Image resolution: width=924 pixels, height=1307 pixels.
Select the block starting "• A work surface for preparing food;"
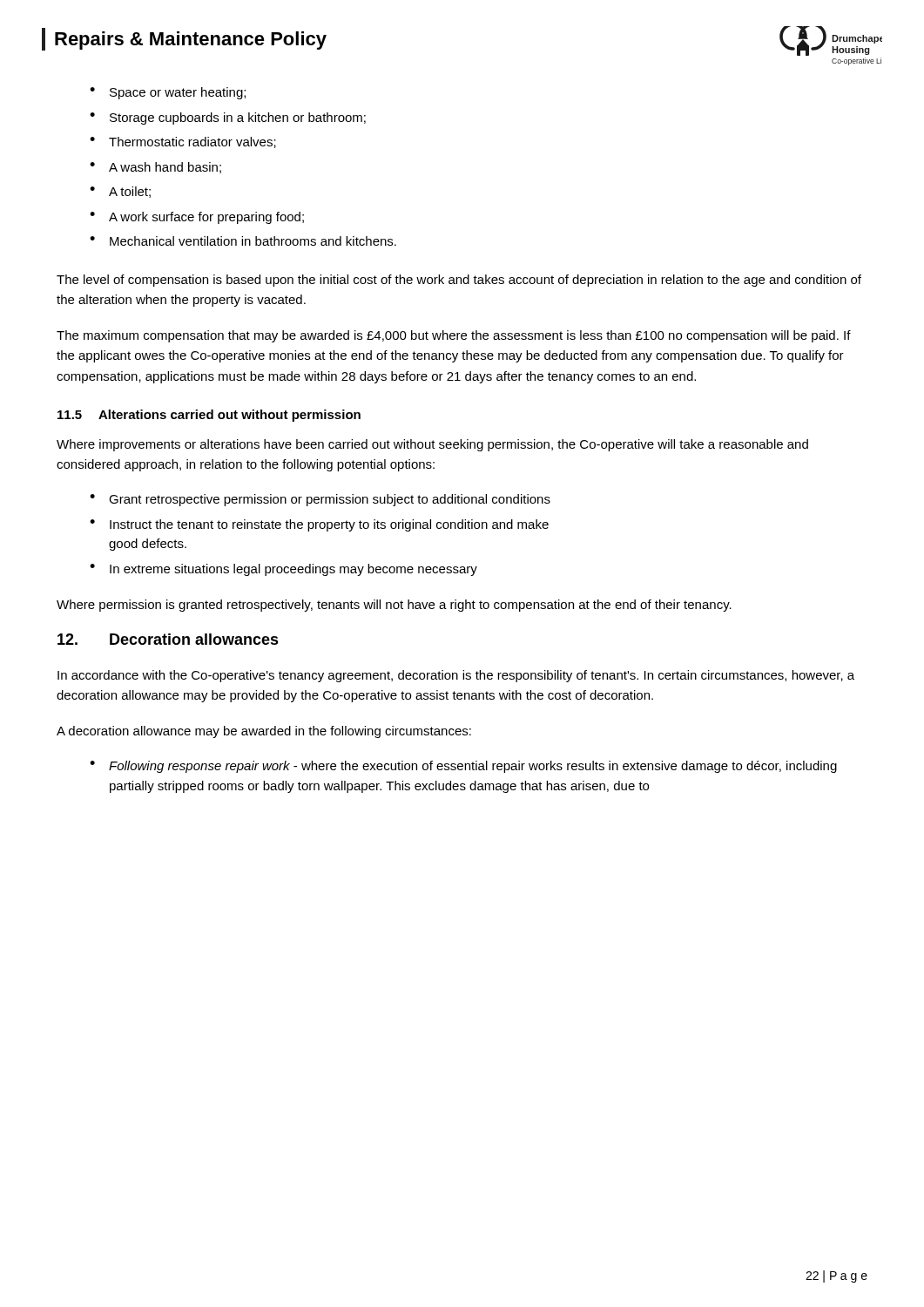coord(197,217)
